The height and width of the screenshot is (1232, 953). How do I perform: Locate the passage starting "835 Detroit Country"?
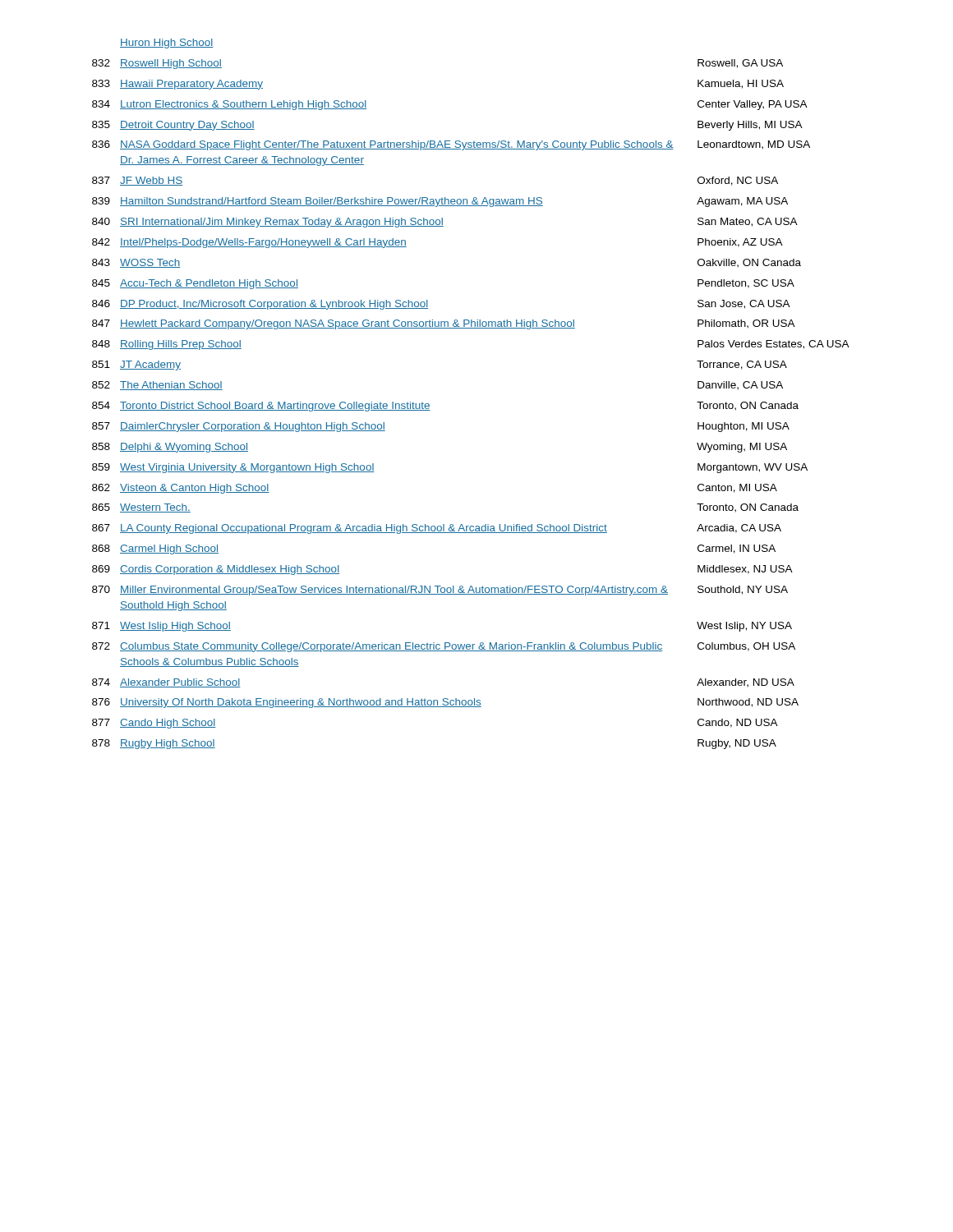point(187,125)
